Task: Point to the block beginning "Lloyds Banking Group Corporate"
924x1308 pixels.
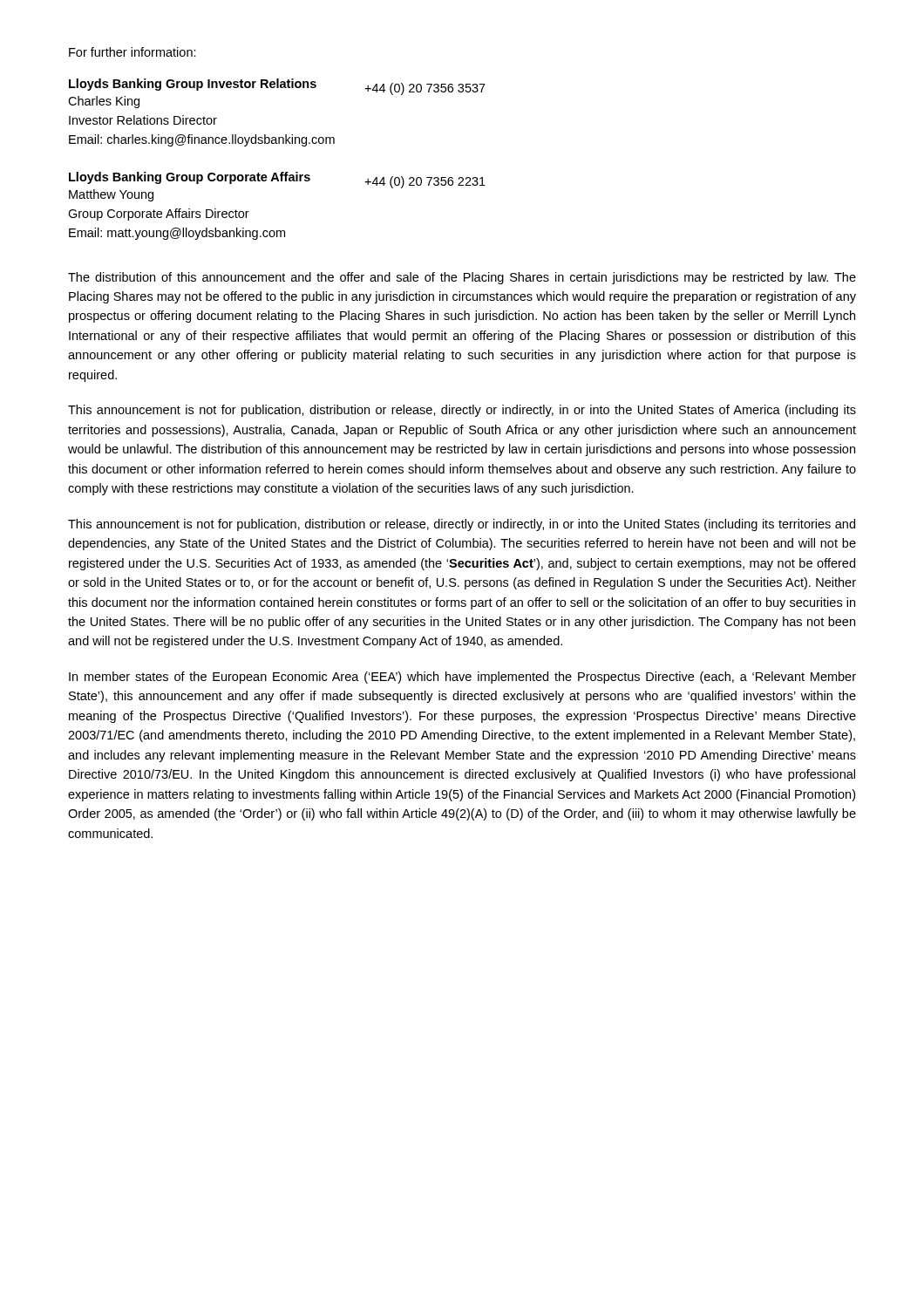Action: pos(156,184)
